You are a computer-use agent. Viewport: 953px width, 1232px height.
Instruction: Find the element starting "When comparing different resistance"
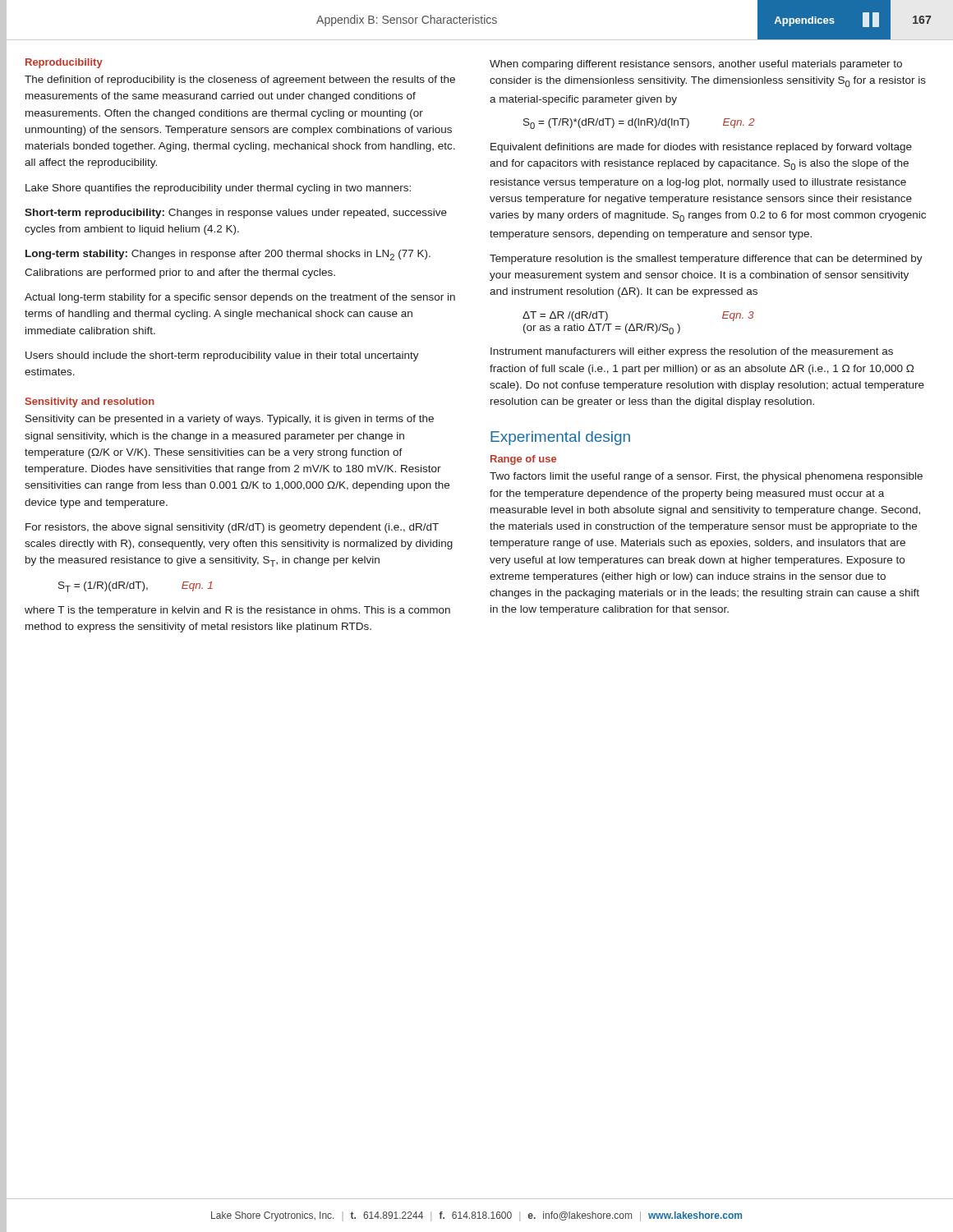click(x=709, y=82)
